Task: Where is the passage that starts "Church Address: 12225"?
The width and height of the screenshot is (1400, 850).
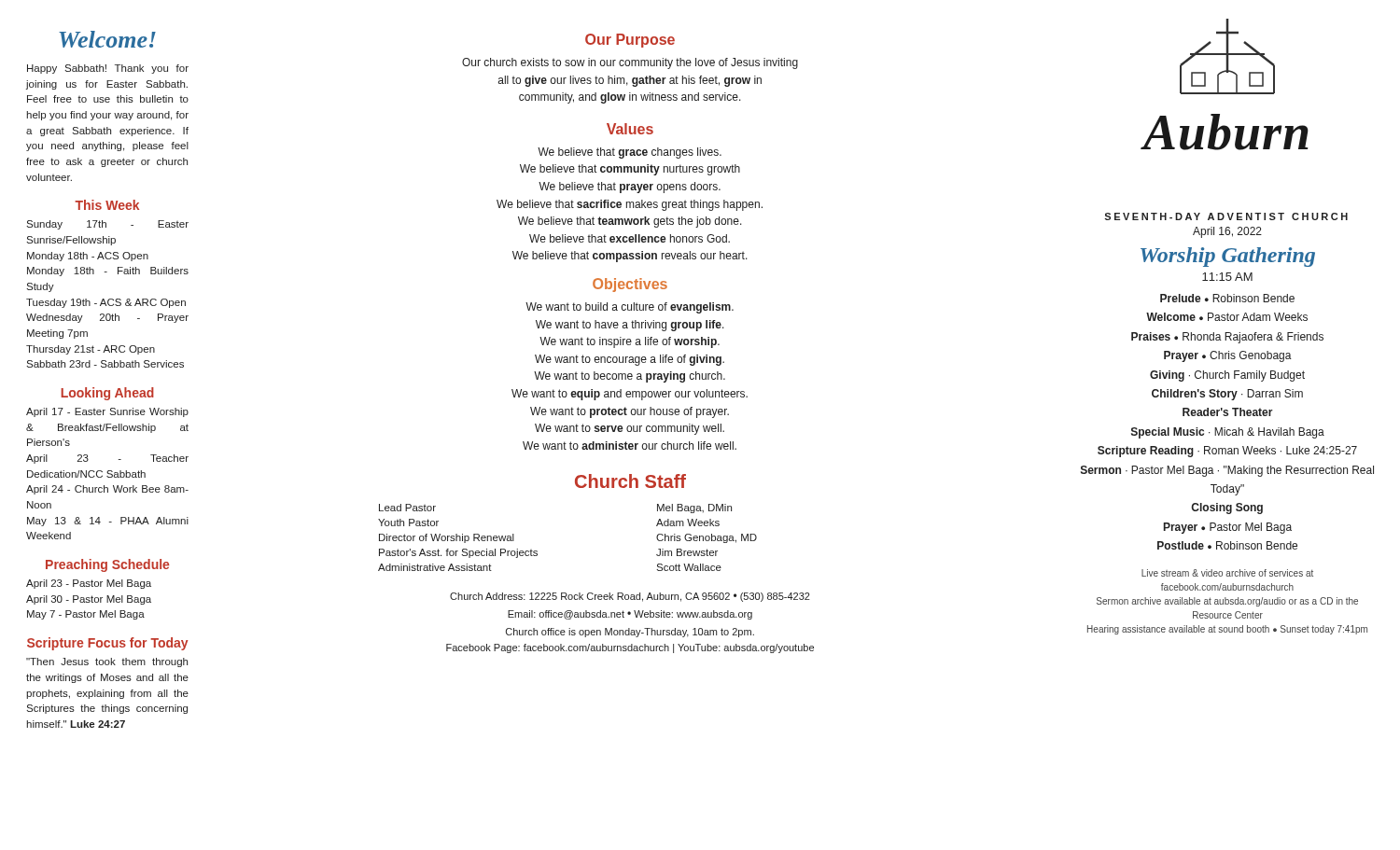Action: pos(630,622)
